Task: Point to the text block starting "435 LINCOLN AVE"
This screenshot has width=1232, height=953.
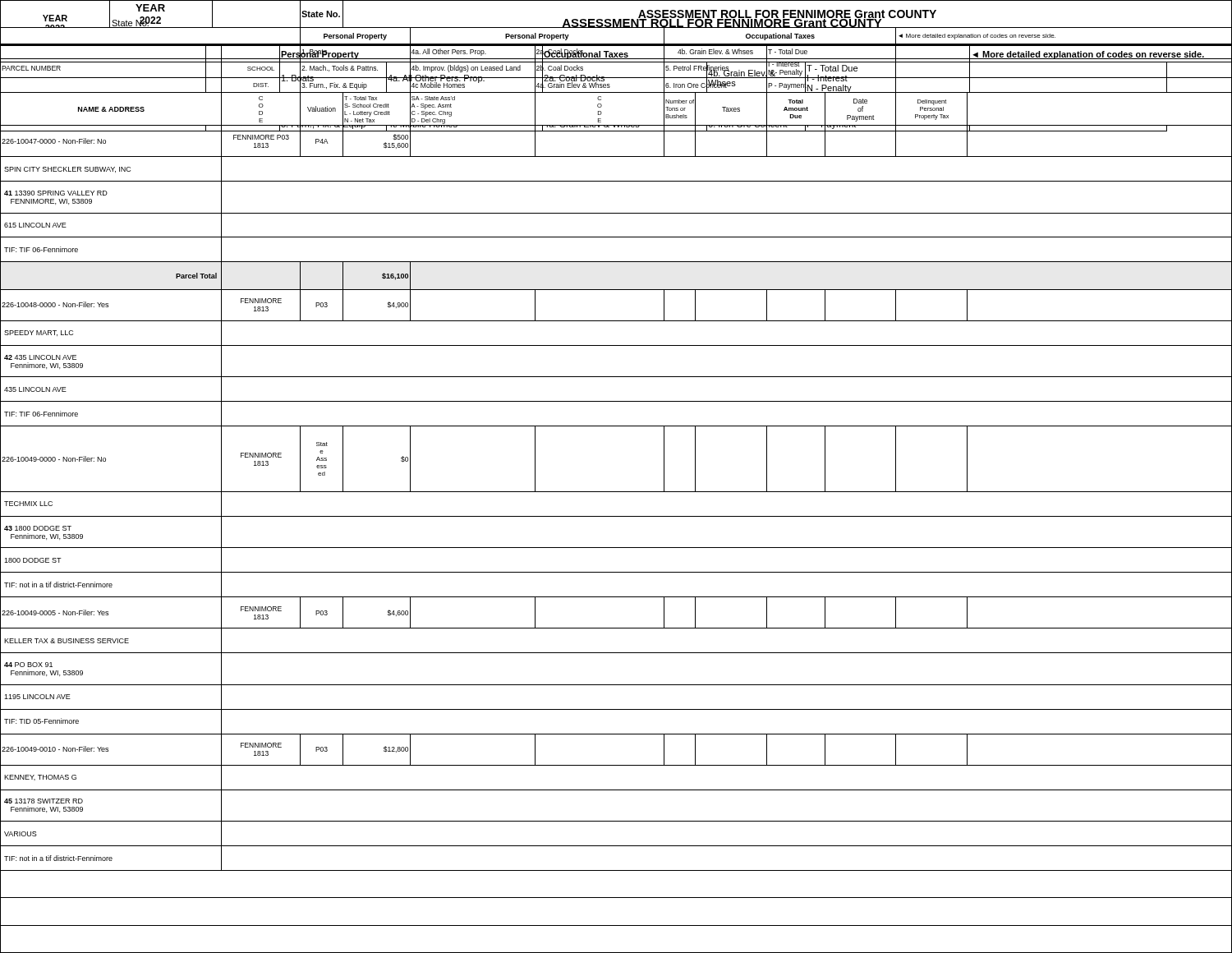Action: [616, 389]
